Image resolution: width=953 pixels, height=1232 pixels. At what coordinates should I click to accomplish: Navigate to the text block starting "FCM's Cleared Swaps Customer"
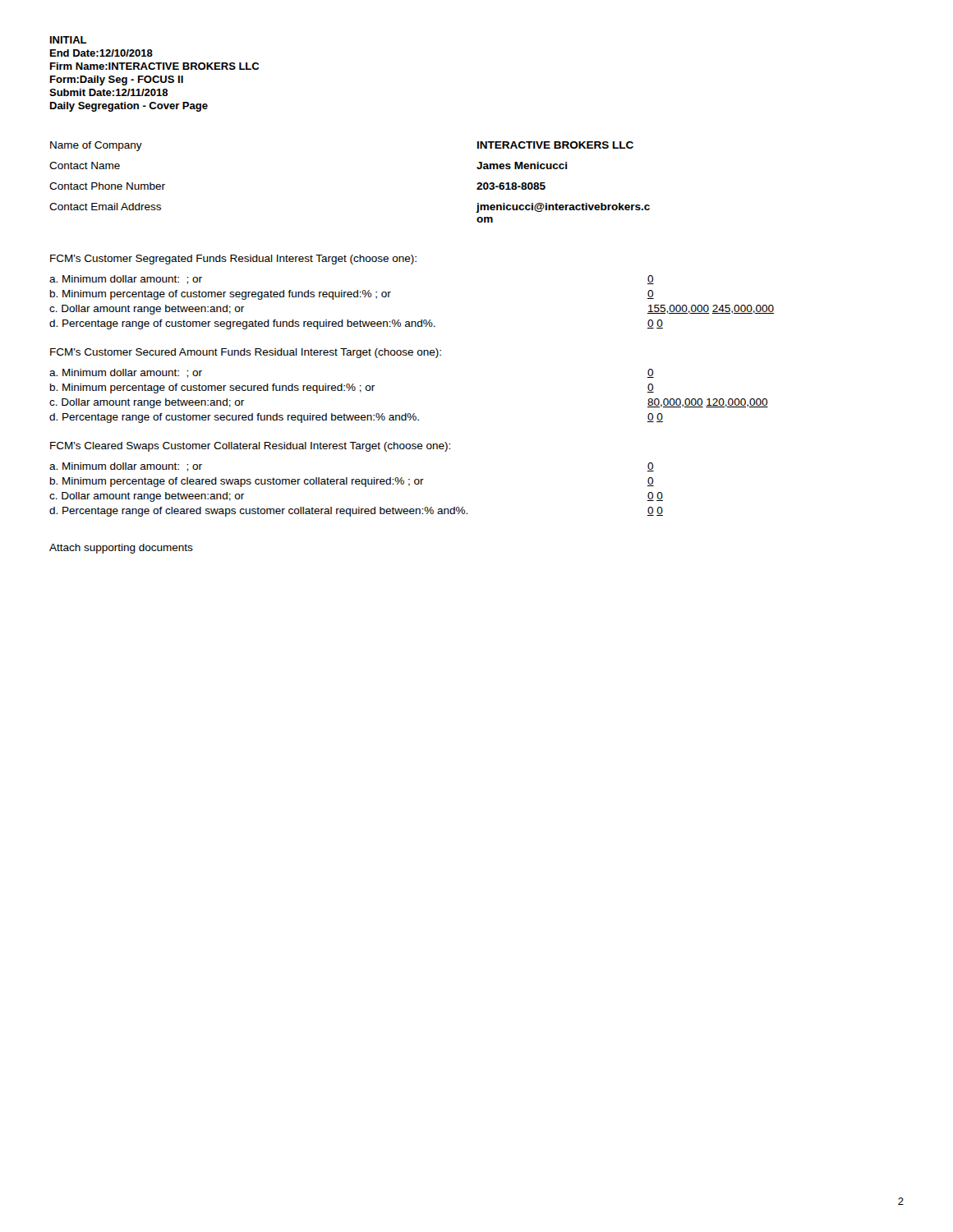[x=250, y=447]
